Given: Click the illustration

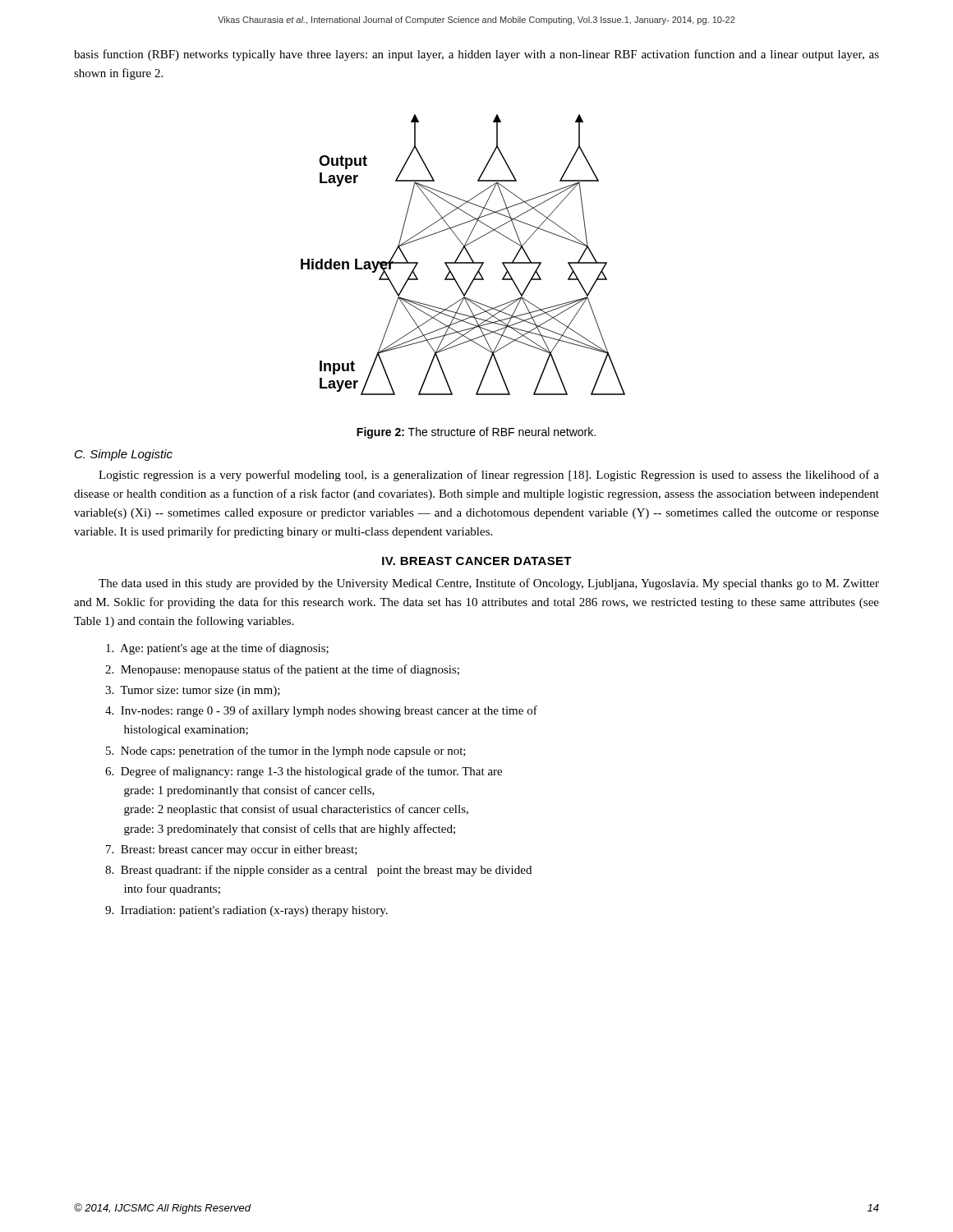Looking at the screenshot, I should coord(476,260).
